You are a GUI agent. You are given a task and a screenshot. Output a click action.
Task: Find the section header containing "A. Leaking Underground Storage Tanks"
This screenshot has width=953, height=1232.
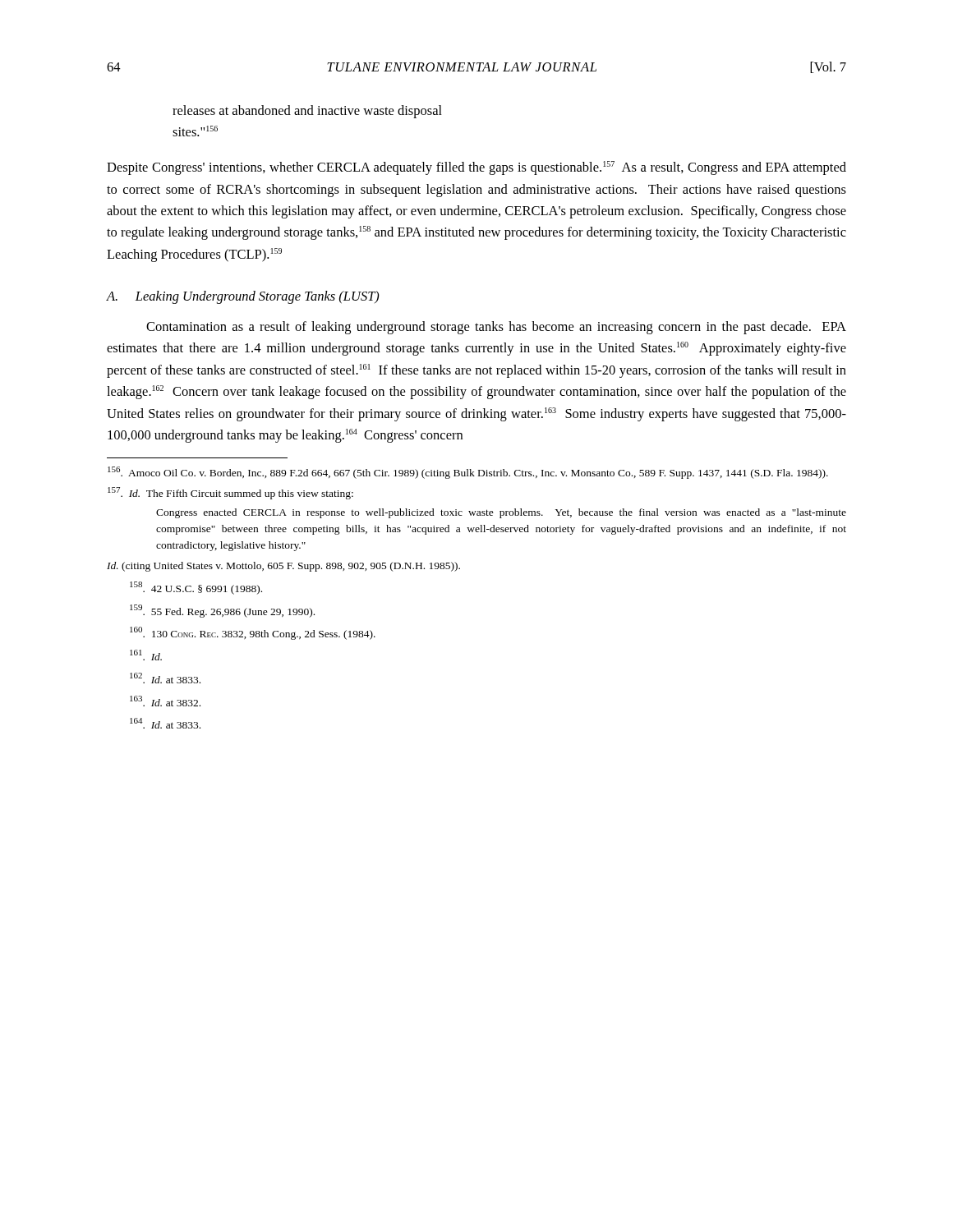243,296
